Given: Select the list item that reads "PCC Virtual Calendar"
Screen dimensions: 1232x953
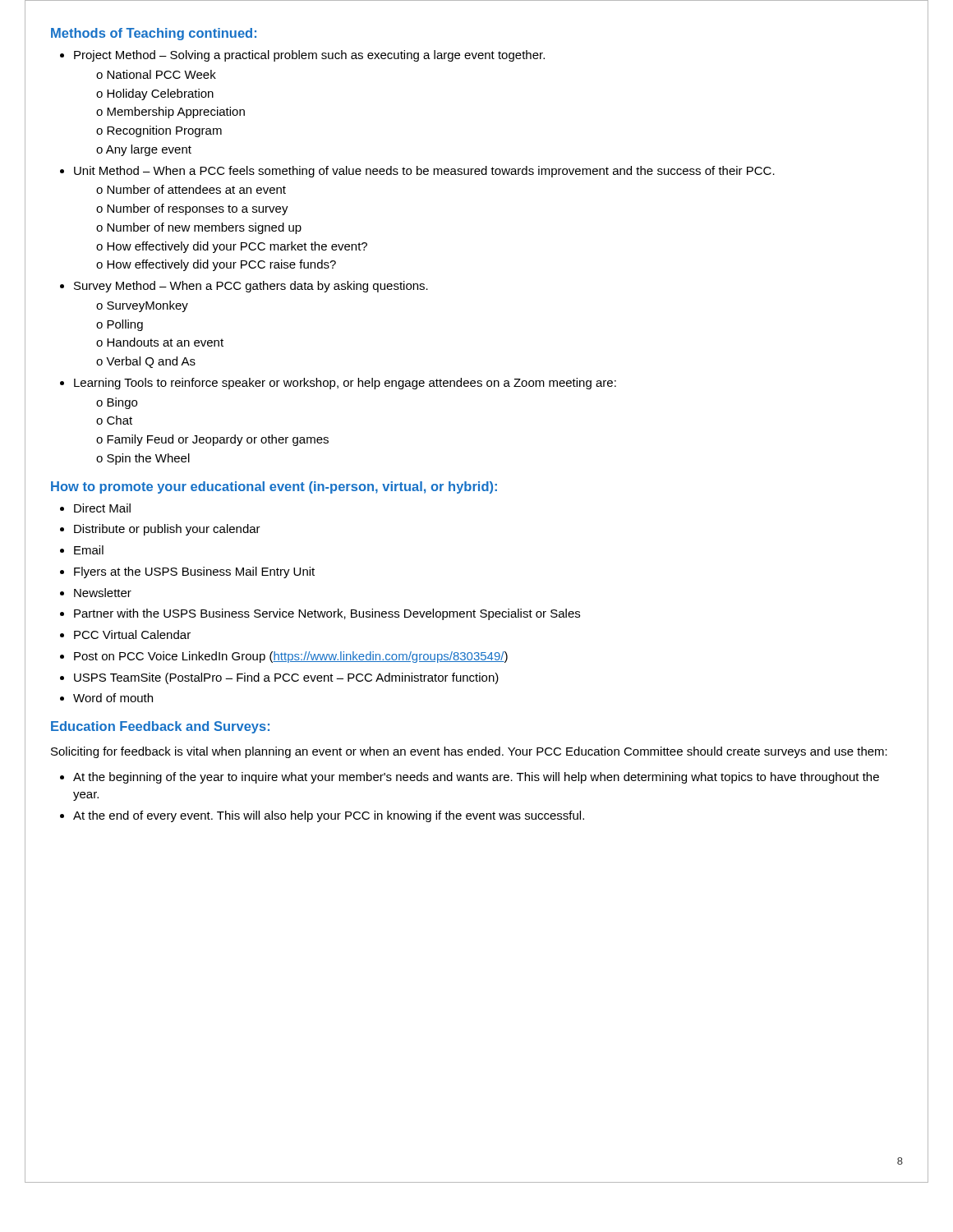Looking at the screenshot, I should (x=132, y=634).
